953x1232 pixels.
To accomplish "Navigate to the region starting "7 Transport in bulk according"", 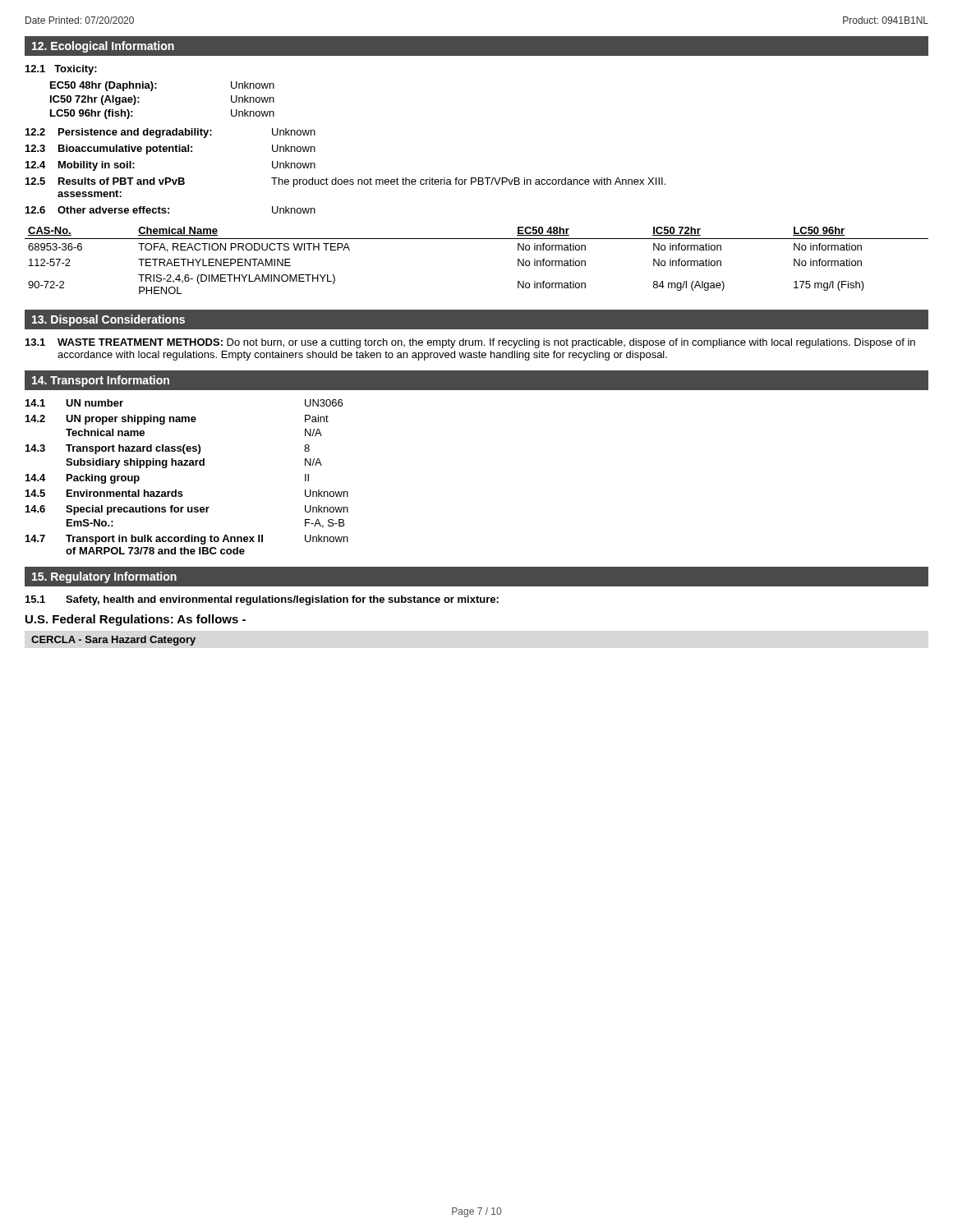I will tap(187, 545).
